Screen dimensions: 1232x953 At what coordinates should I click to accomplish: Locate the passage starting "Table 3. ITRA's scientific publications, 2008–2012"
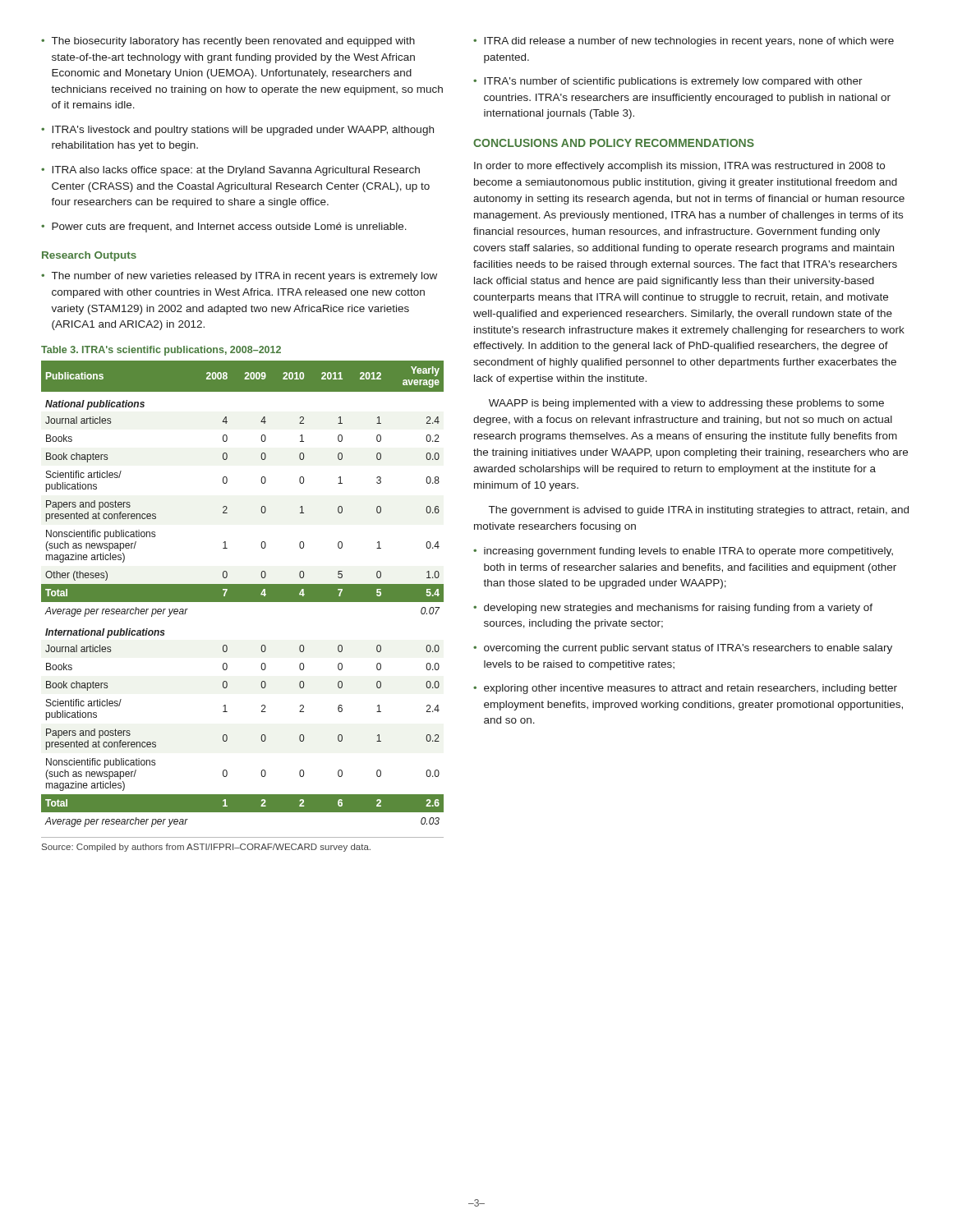point(161,350)
